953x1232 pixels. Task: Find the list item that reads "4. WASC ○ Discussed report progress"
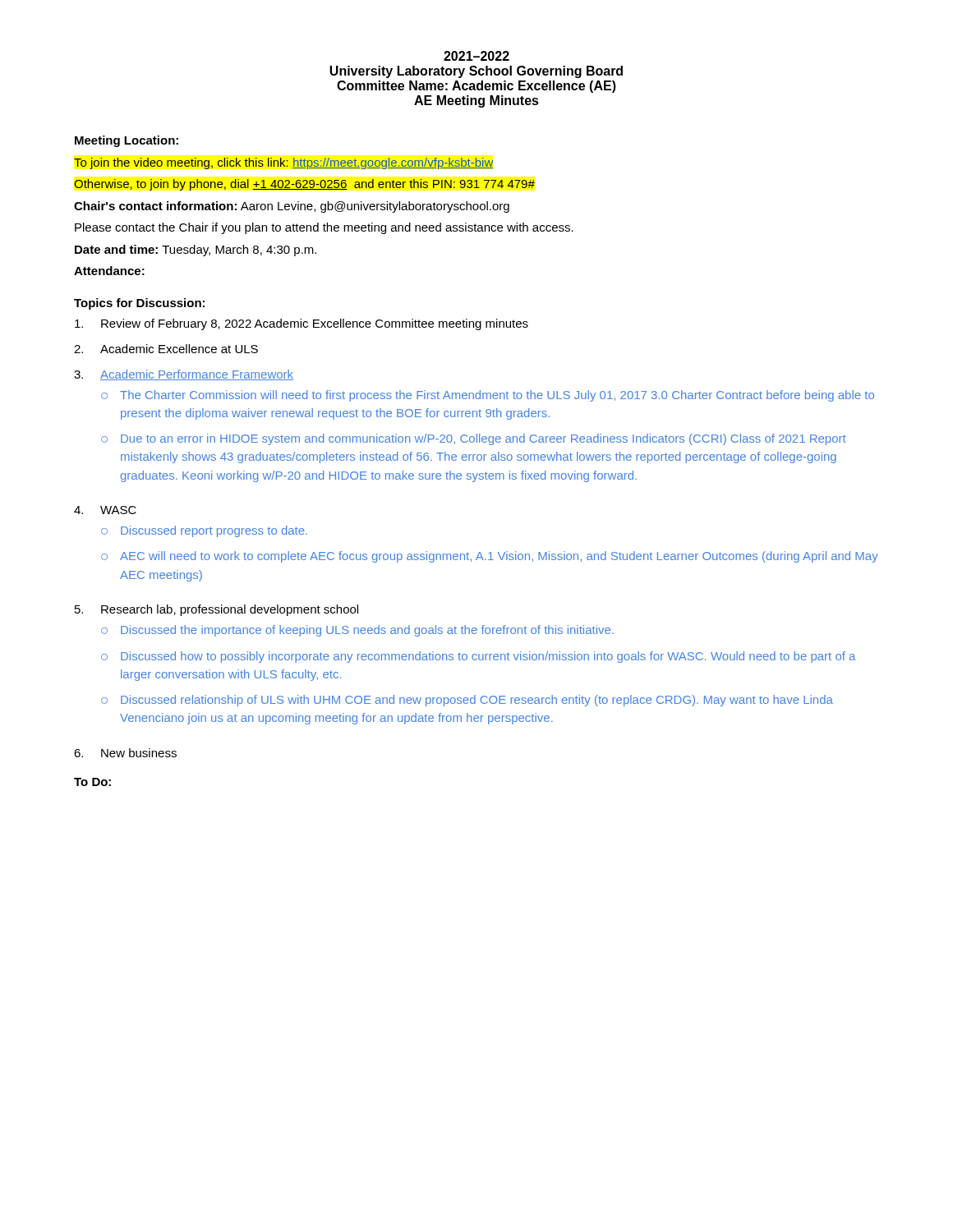(x=476, y=547)
